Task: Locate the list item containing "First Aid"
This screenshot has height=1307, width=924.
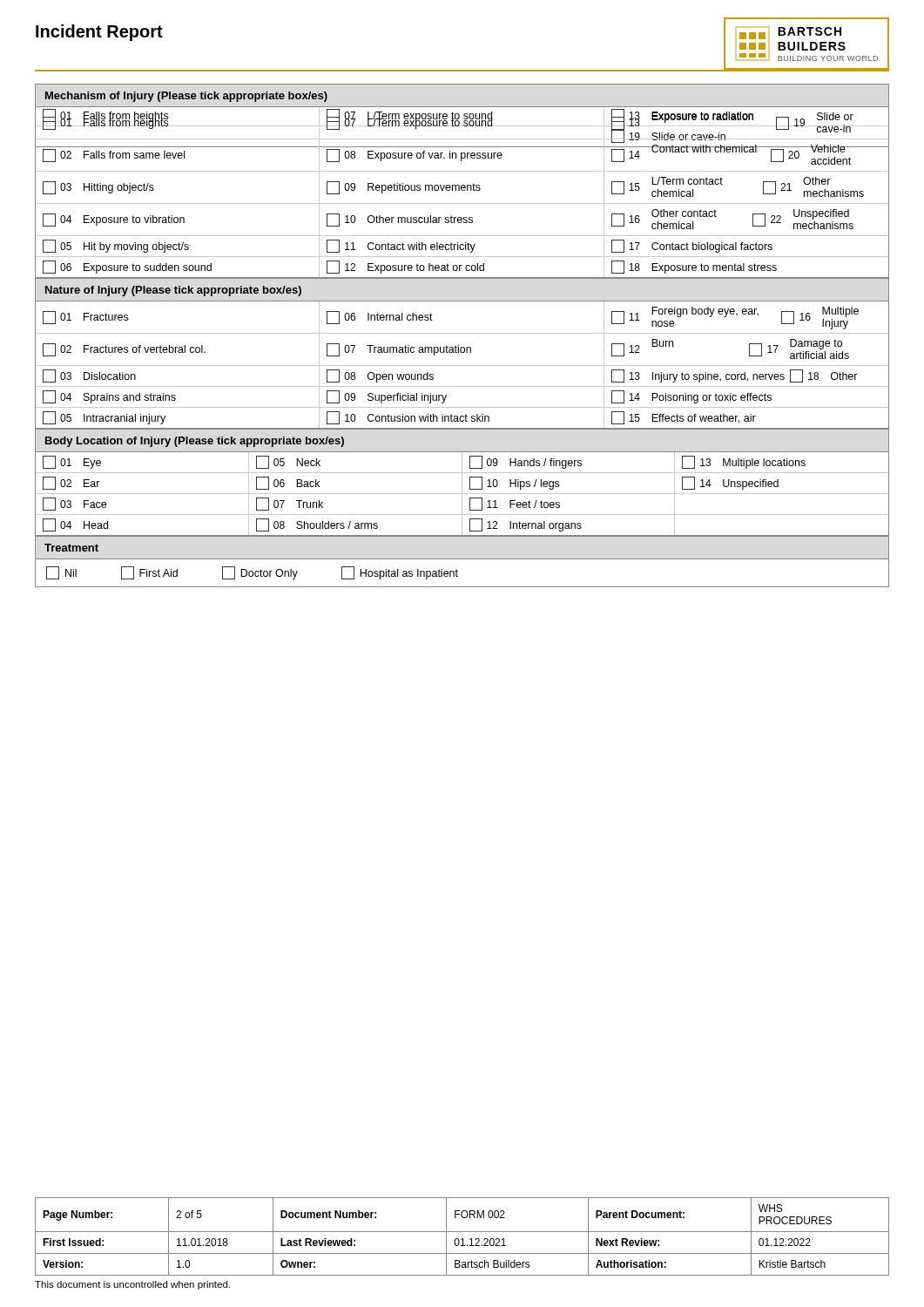Action: 150,573
